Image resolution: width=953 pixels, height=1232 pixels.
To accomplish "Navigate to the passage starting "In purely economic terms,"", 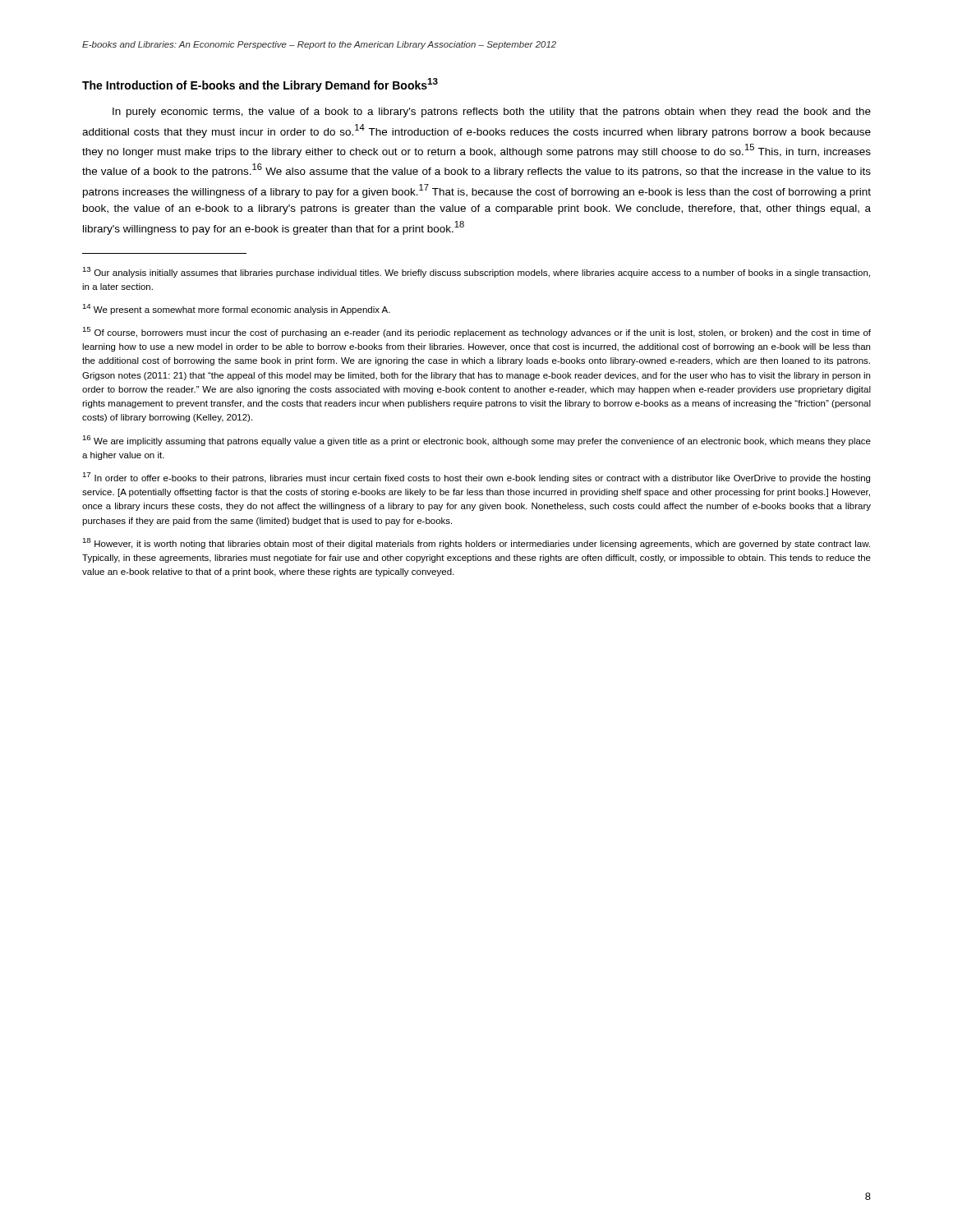I will 476,170.
